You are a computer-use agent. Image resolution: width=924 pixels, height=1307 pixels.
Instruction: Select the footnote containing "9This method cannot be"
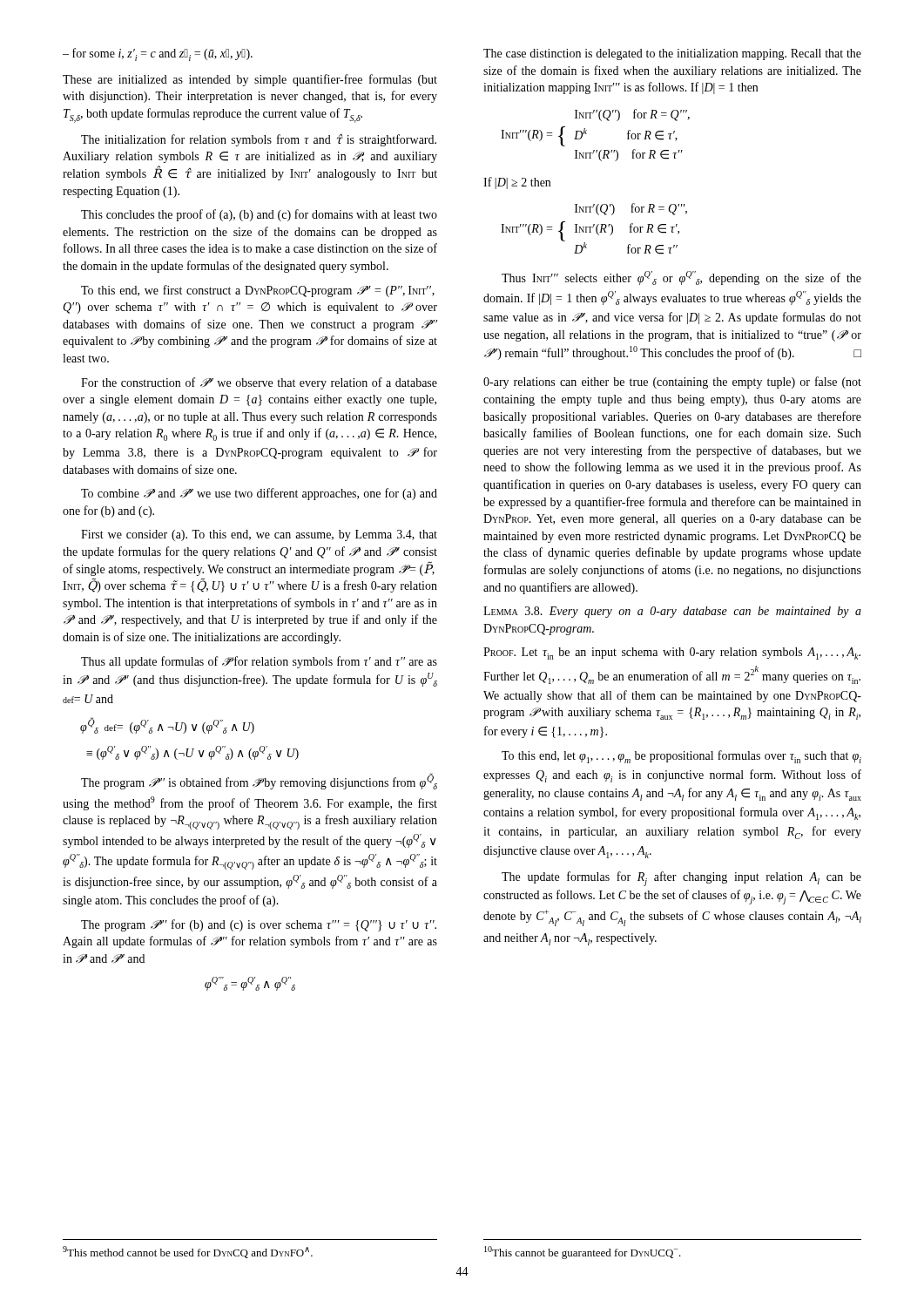188,1252
